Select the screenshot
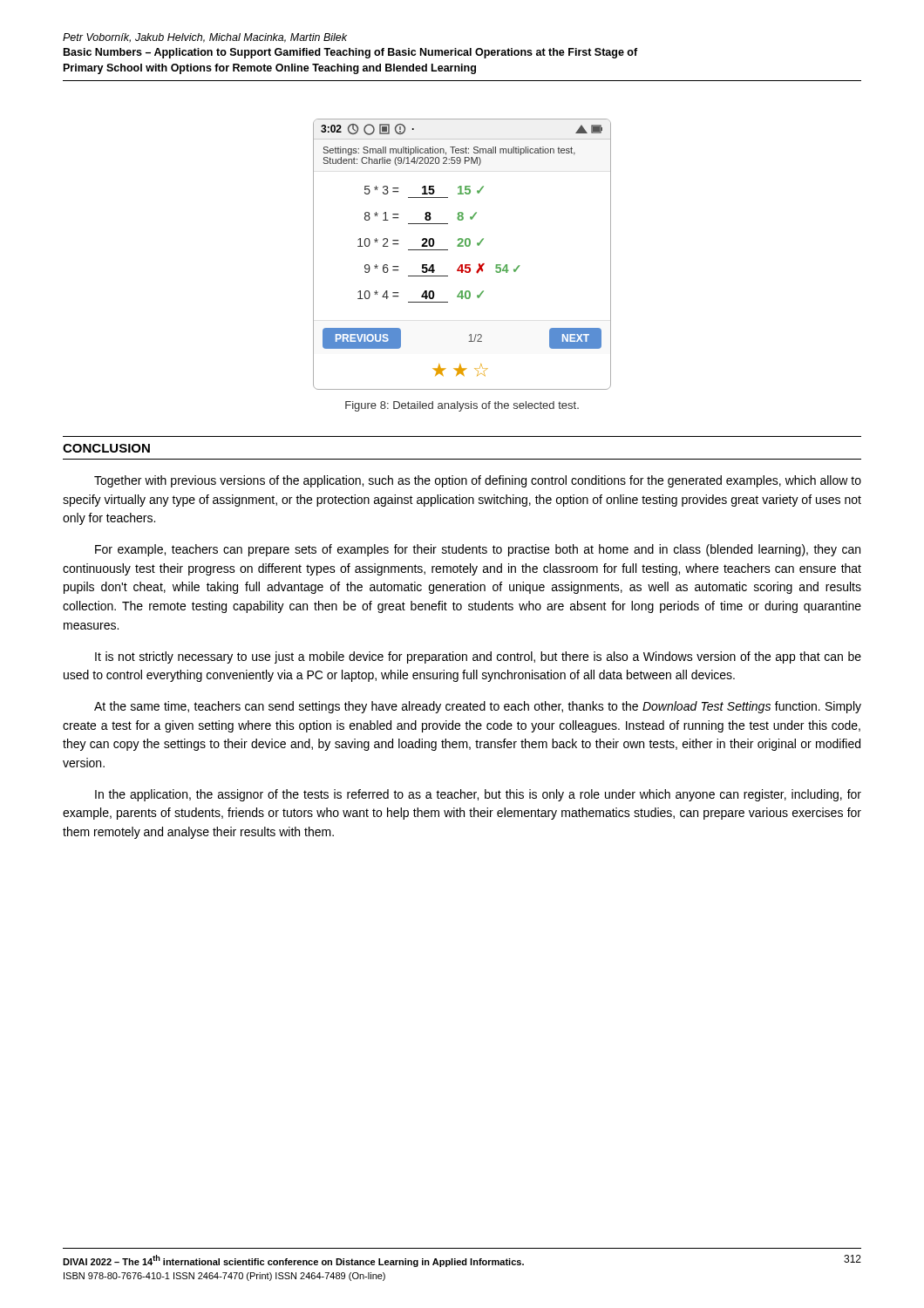Viewport: 924px width, 1308px height. coord(462,254)
